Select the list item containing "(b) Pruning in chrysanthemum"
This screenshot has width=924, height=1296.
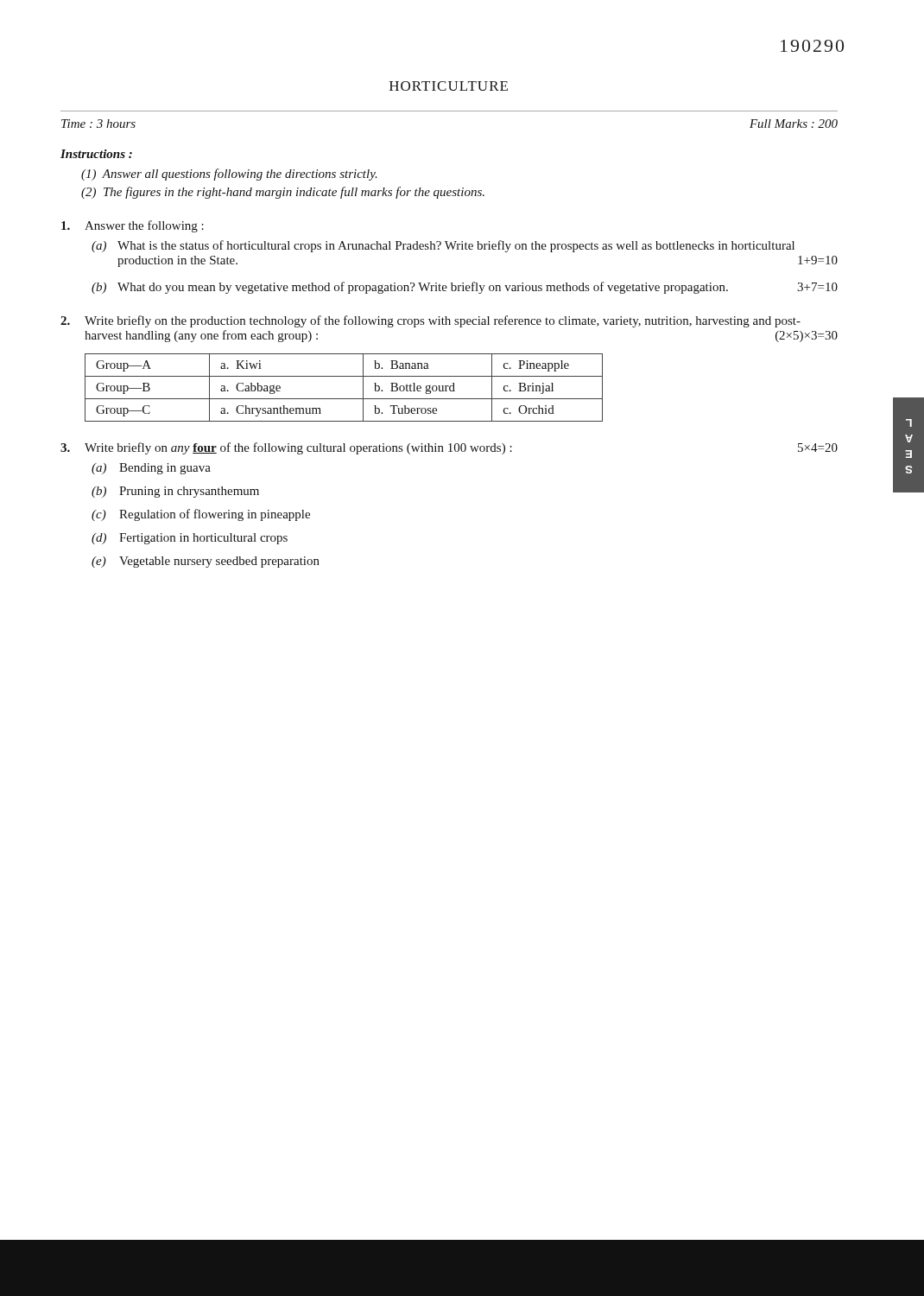click(176, 491)
